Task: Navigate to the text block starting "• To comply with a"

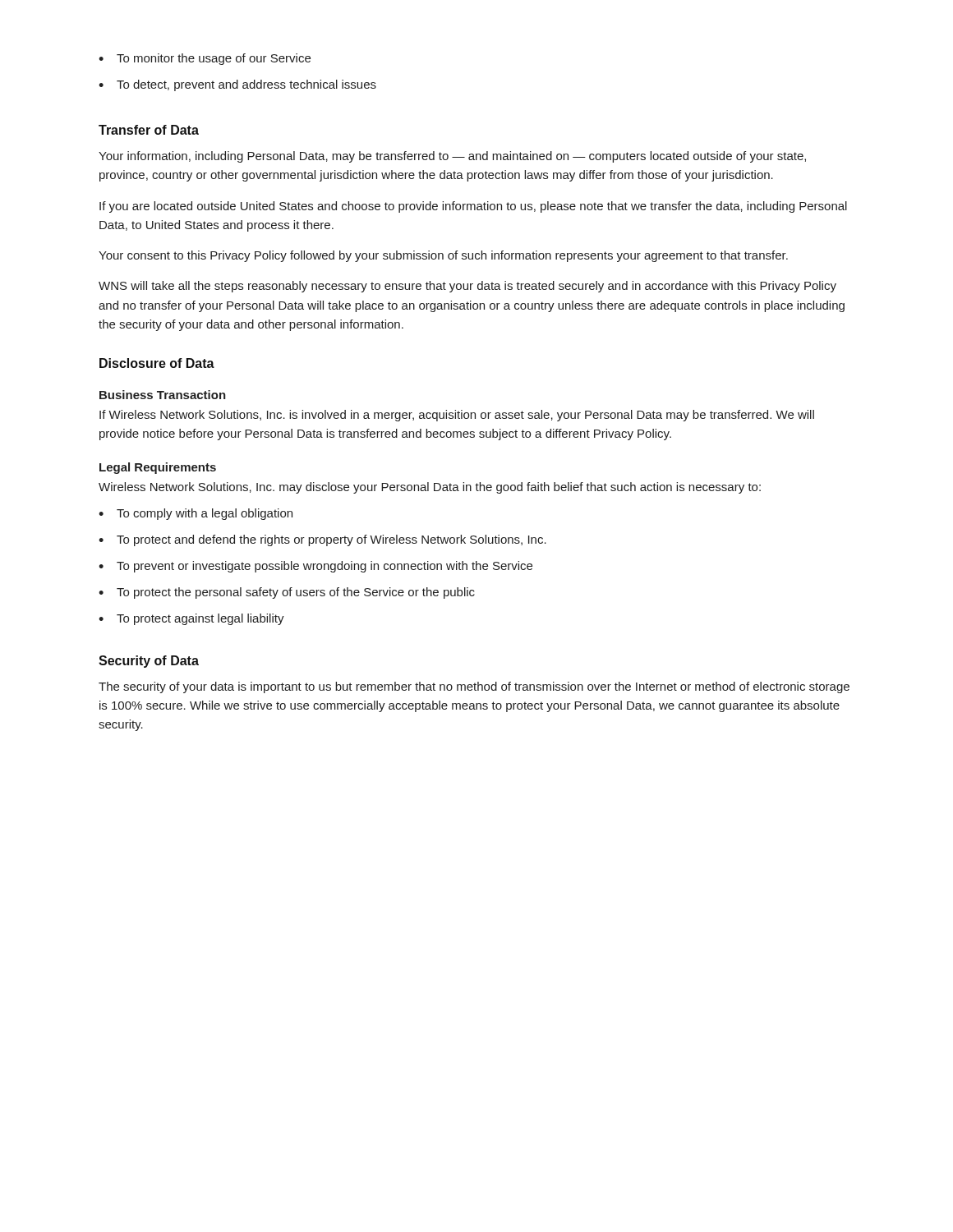Action: (x=196, y=515)
